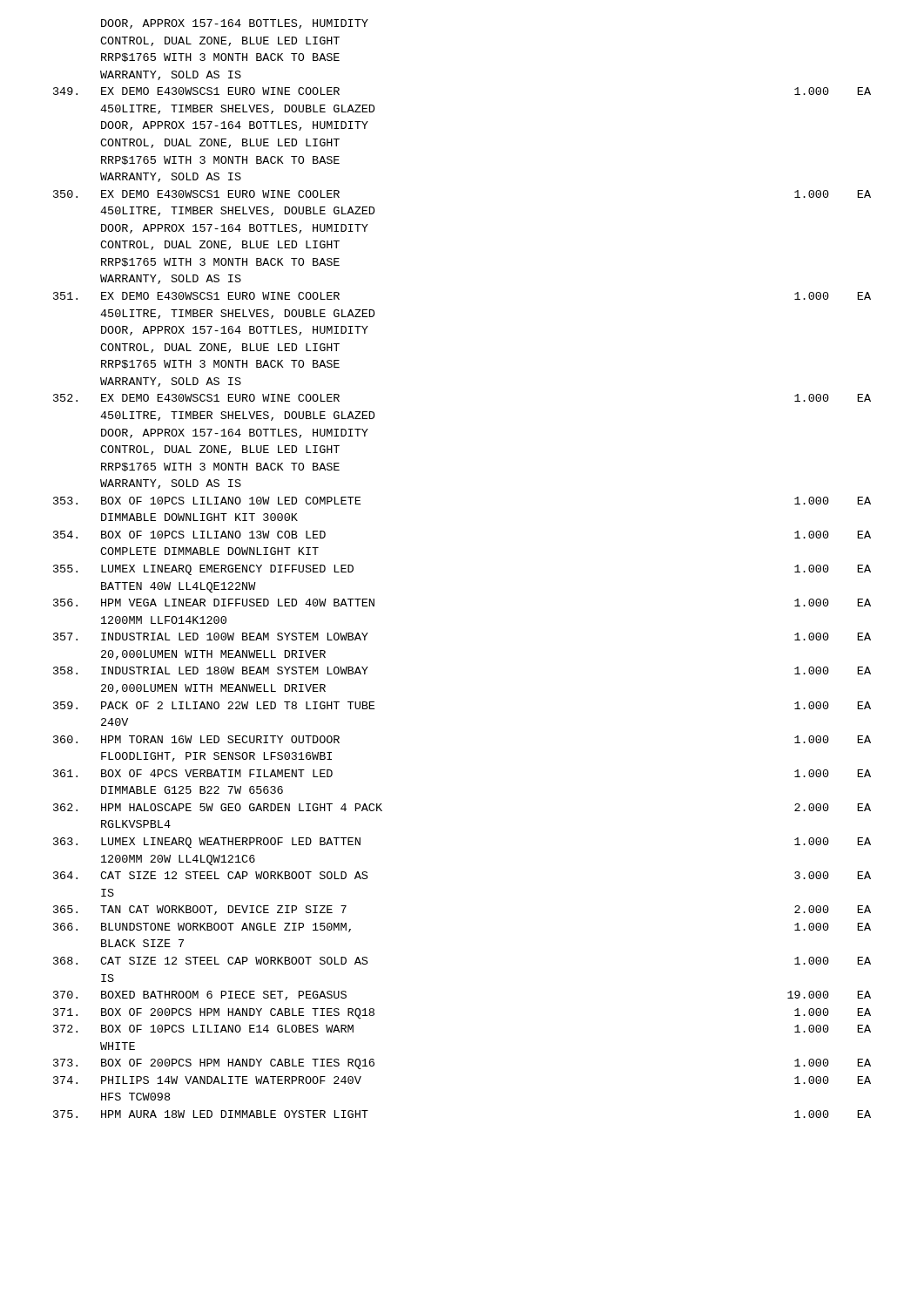924x1307 pixels.
Task: Locate the block of text that opens with "357. INDUSTRIAL LED 100W BEAM SYSTEM LOWBAY 1.000"
Action: pyautogui.click(x=63, y=636)
